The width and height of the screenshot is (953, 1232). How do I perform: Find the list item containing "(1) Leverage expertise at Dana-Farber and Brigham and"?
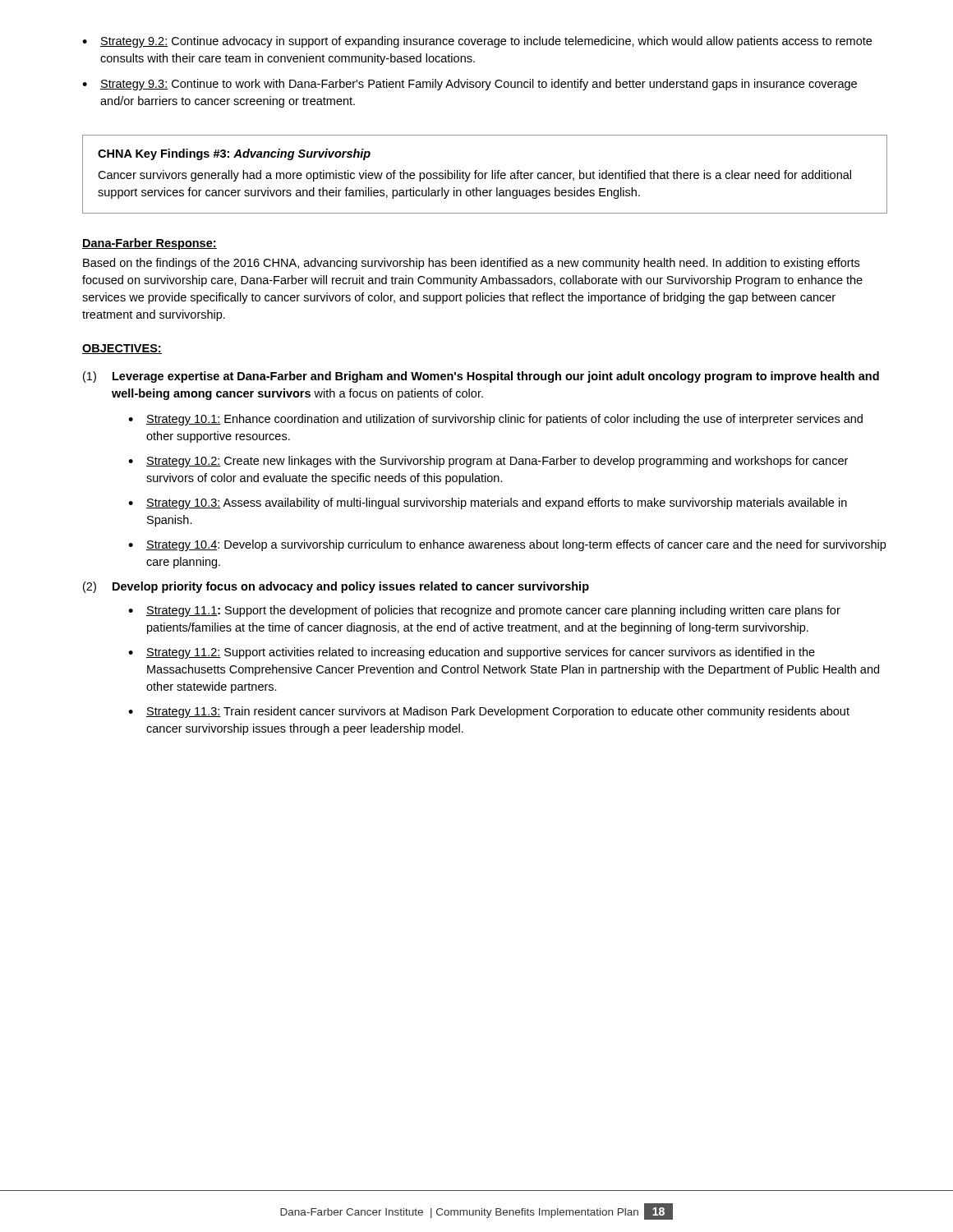(485, 385)
